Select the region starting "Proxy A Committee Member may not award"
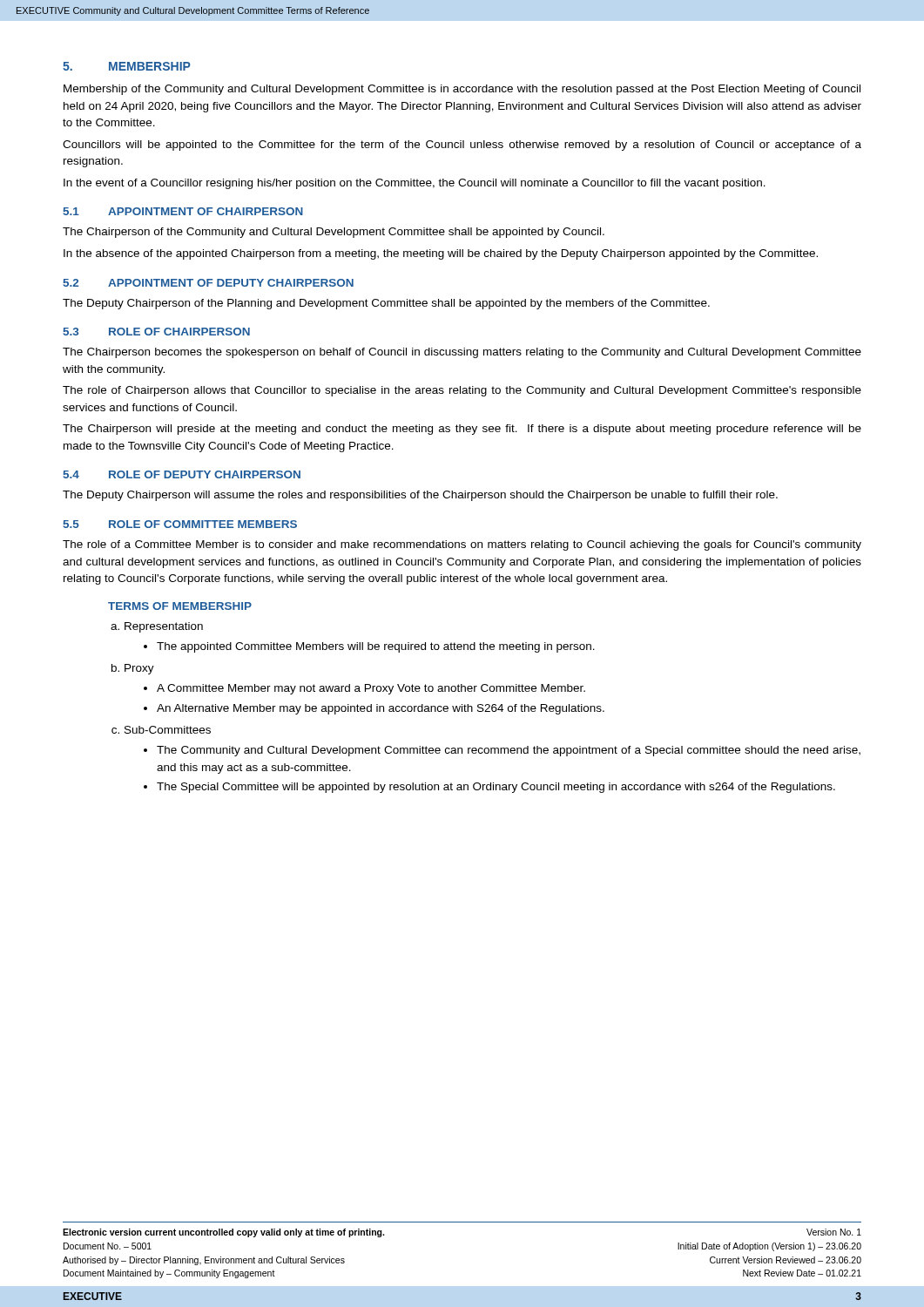This screenshot has height=1307, width=924. click(x=485, y=688)
